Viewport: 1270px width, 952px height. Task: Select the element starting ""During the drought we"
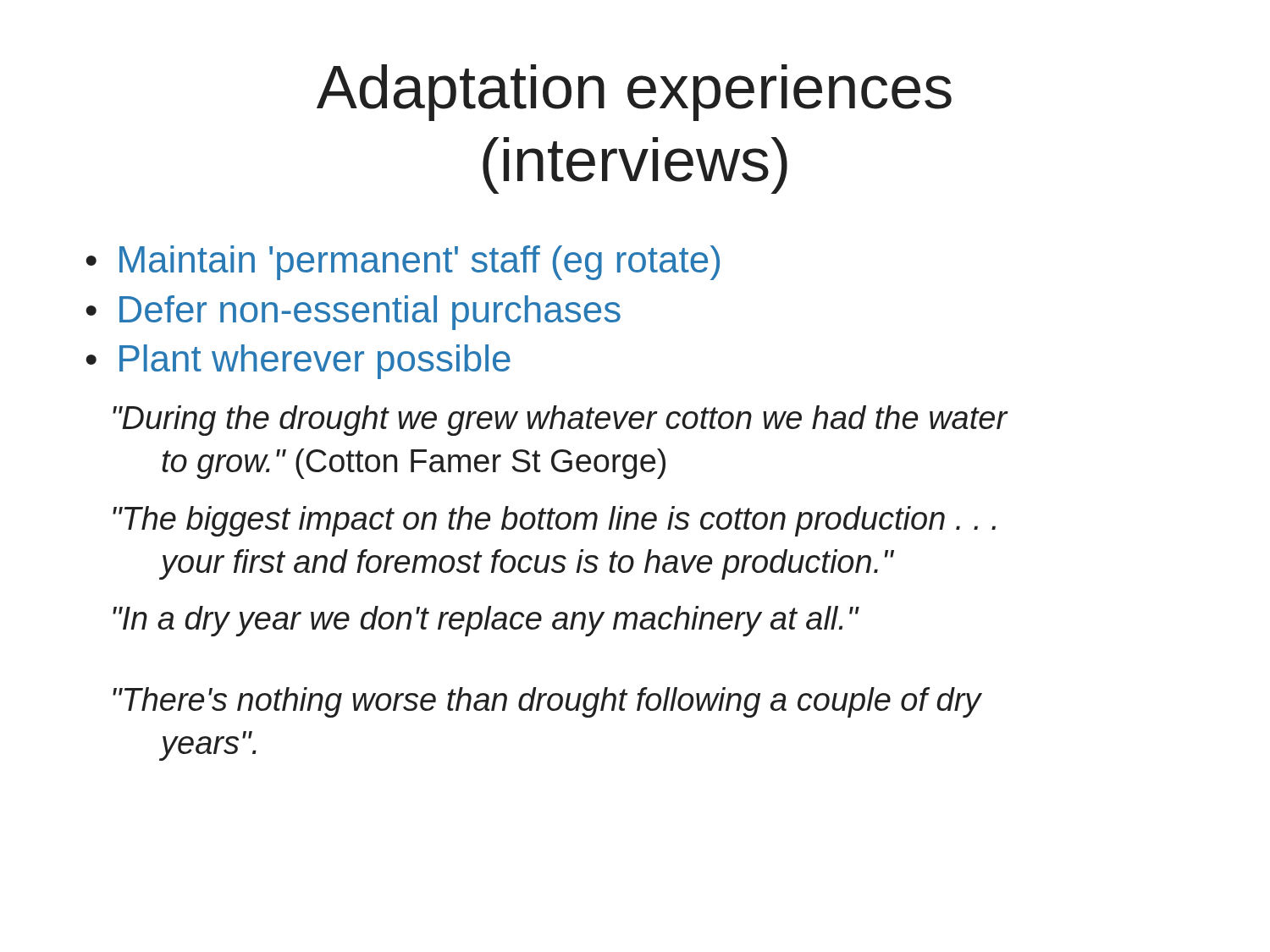pos(558,440)
